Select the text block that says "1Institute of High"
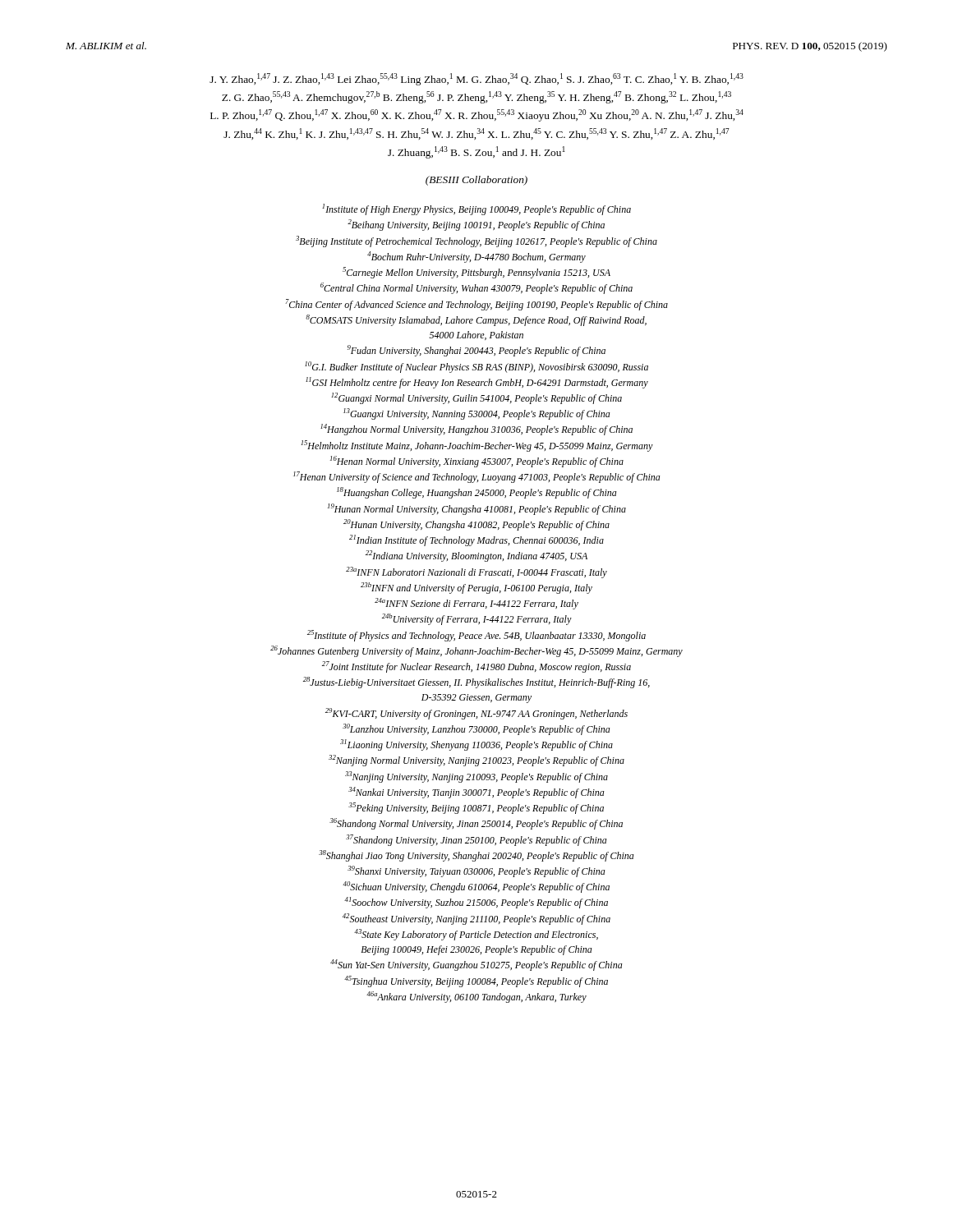 click(476, 603)
